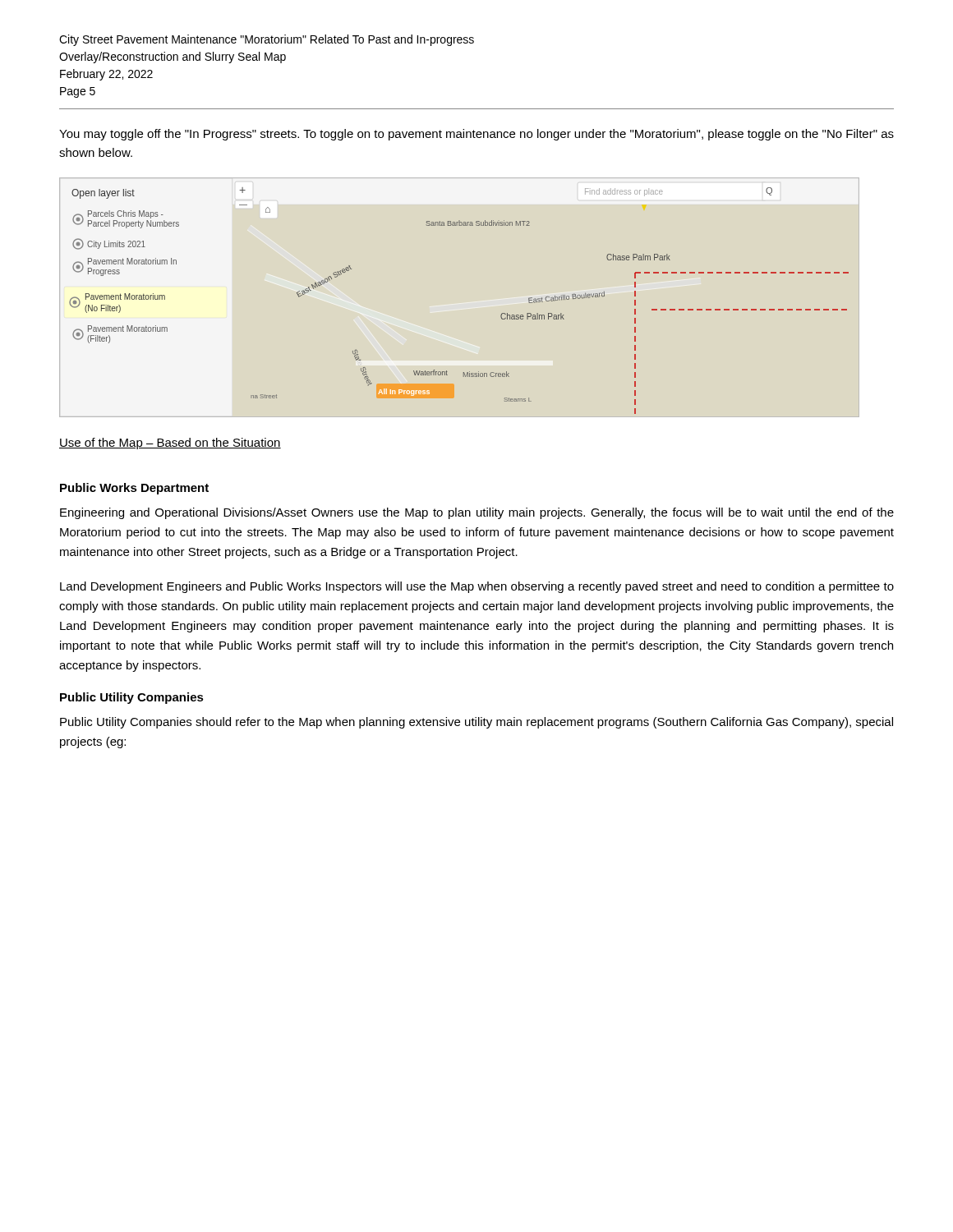Point to "Public Works Department"
Image resolution: width=953 pixels, height=1232 pixels.
click(x=134, y=487)
